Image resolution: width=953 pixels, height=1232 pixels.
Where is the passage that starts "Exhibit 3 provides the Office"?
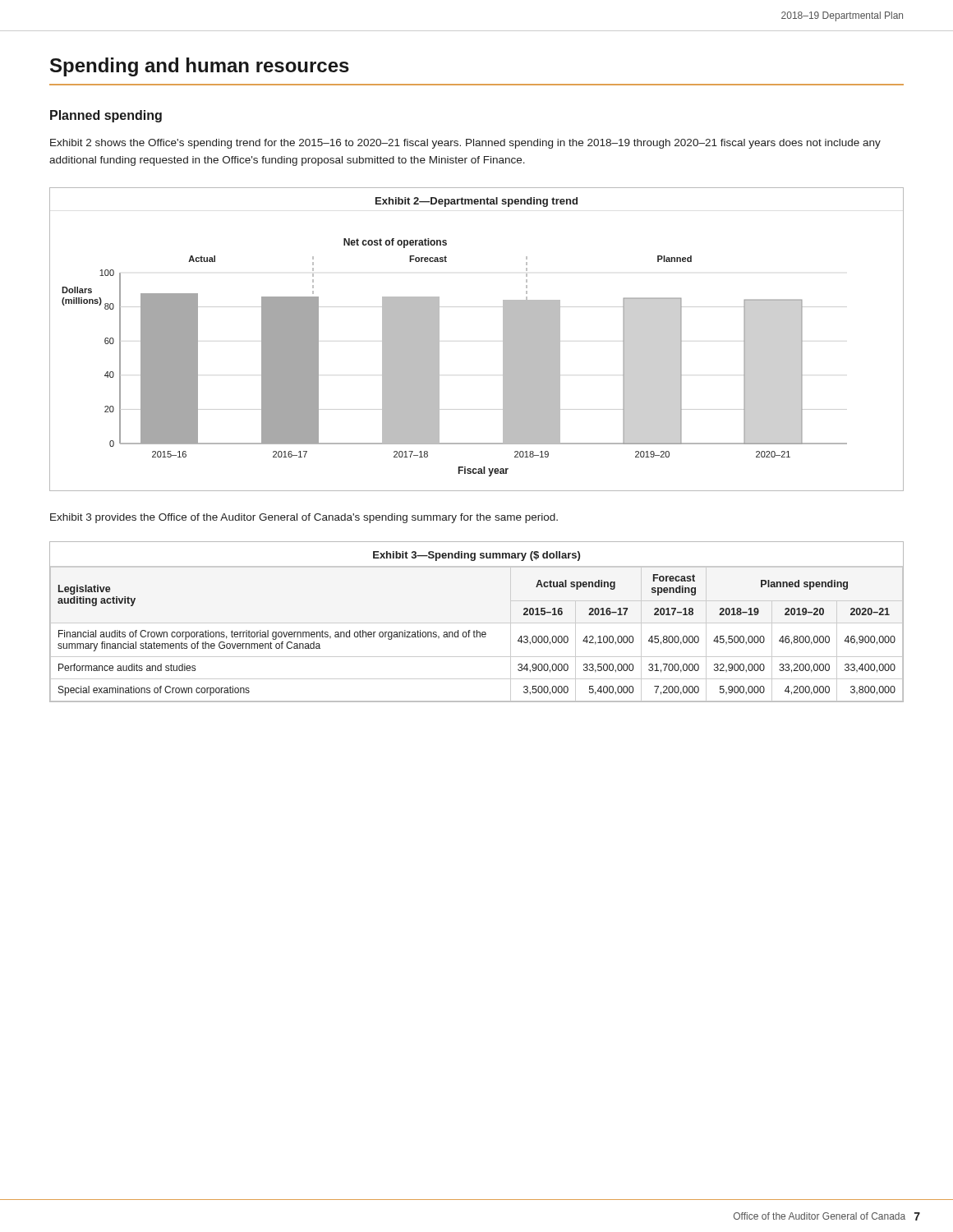point(304,517)
